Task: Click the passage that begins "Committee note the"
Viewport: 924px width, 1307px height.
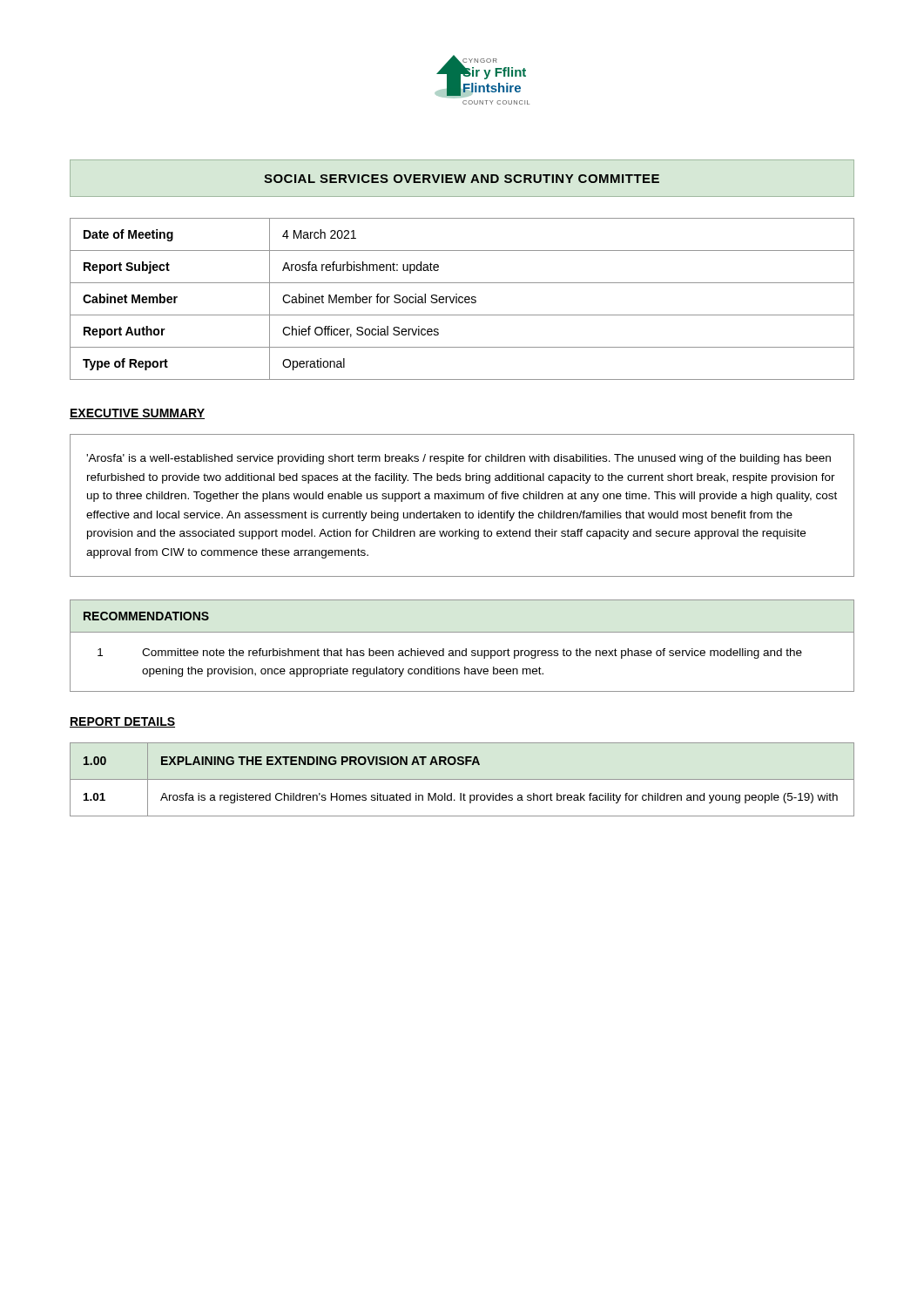Action: [472, 661]
